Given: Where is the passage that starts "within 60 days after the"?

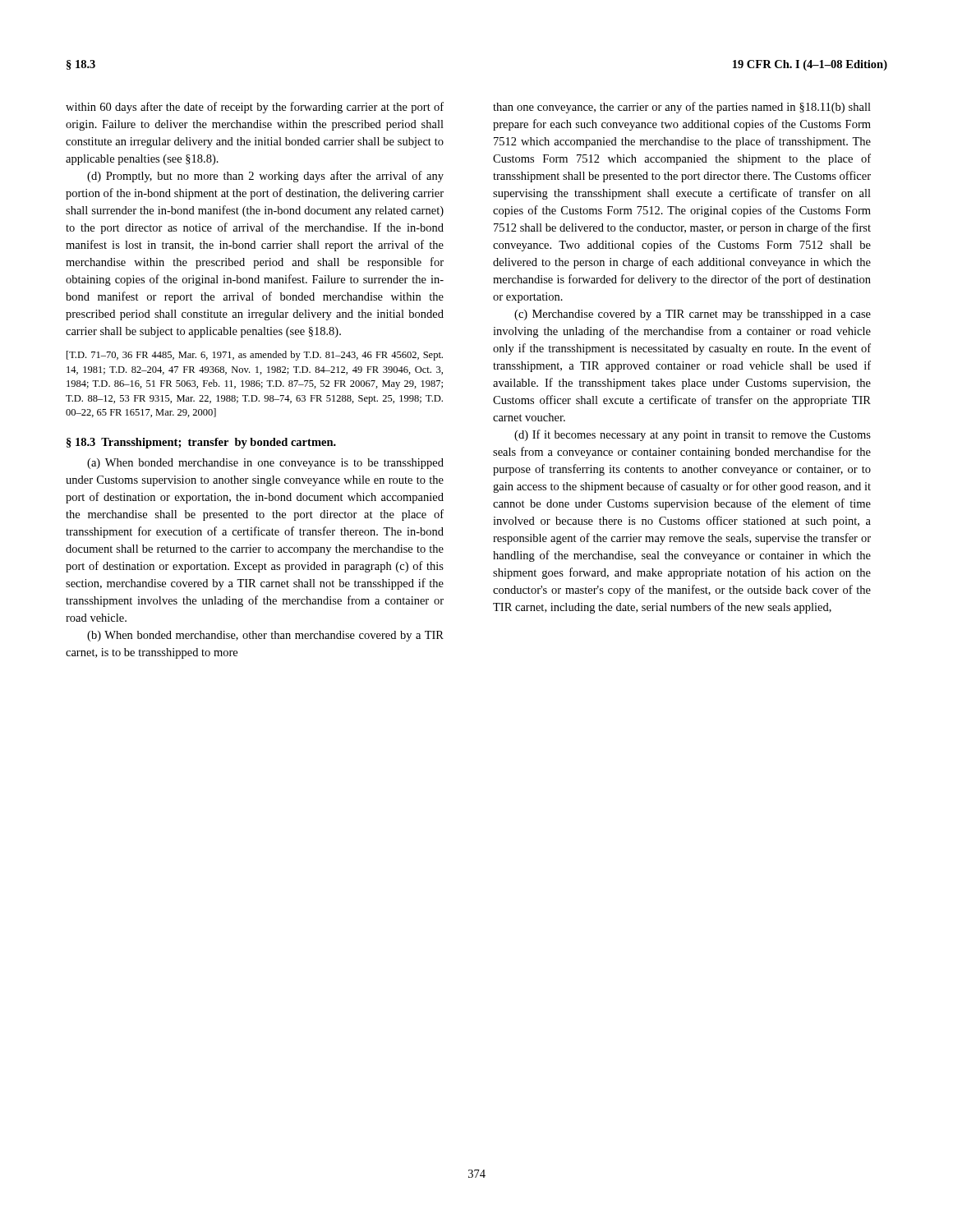Looking at the screenshot, I should pos(255,219).
